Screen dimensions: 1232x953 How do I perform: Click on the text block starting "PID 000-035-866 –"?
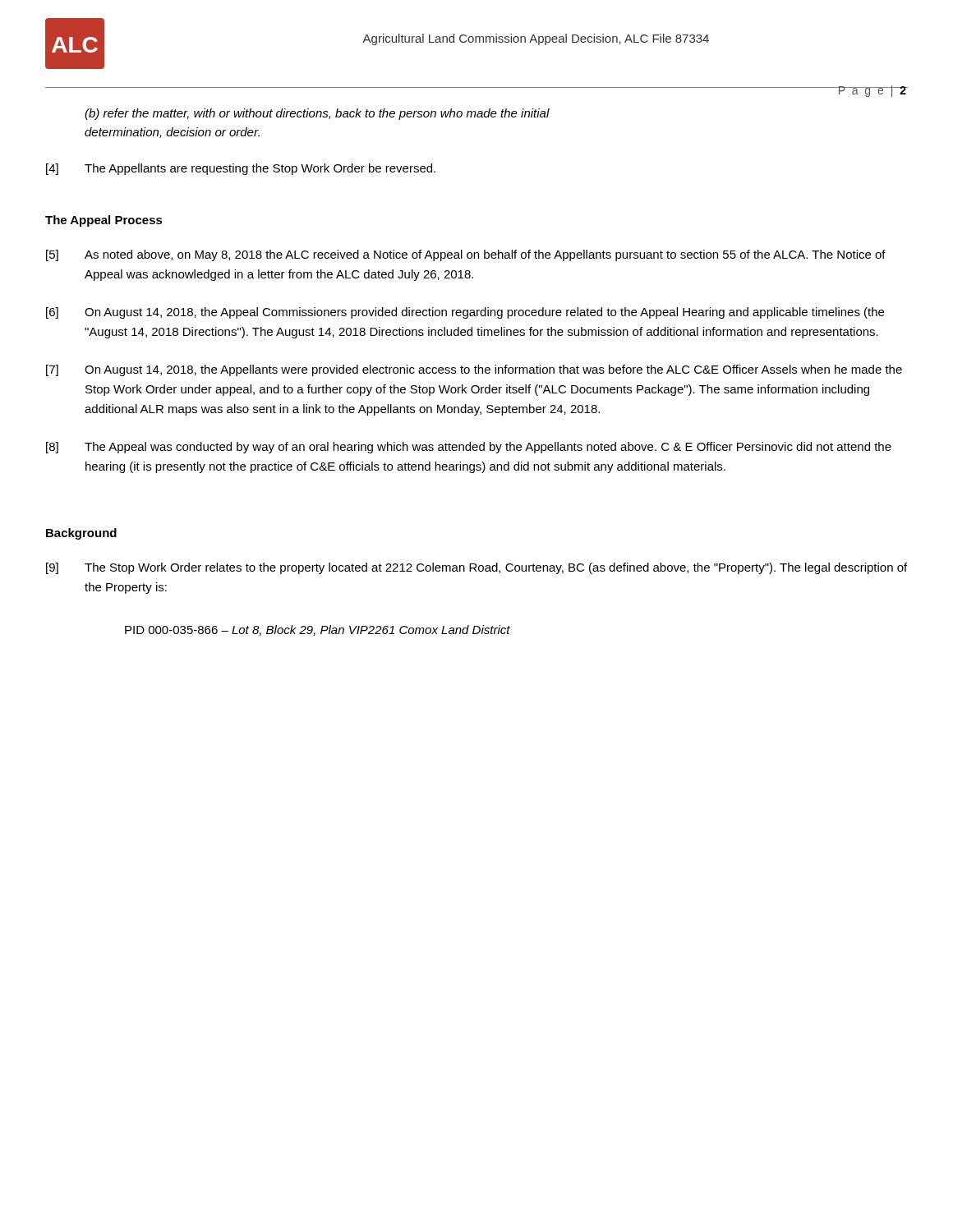click(x=317, y=629)
